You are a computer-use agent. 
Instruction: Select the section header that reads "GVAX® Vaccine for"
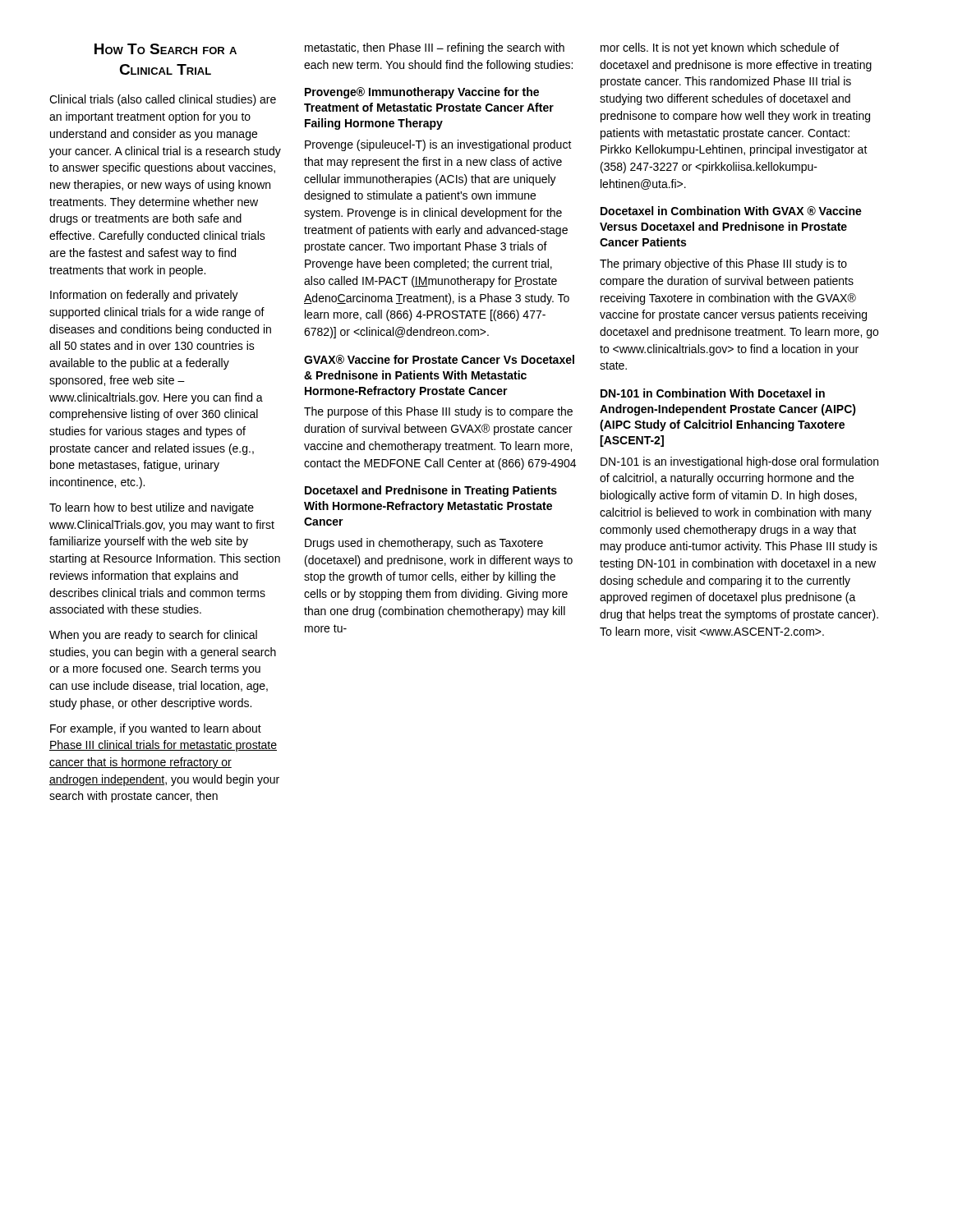[439, 375]
